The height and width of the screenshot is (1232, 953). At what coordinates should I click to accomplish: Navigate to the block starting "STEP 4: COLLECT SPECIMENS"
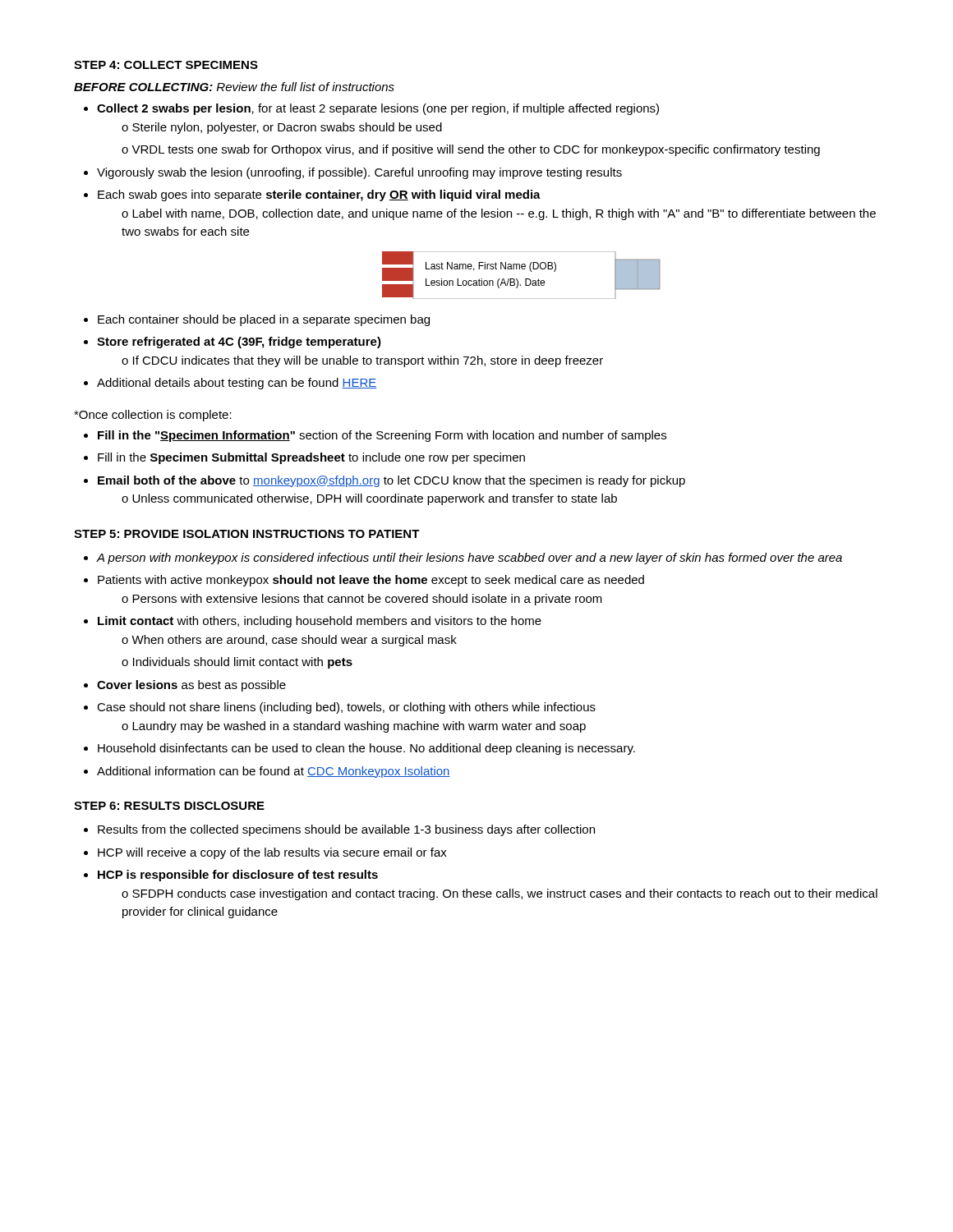pyautogui.click(x=166, y=64)
